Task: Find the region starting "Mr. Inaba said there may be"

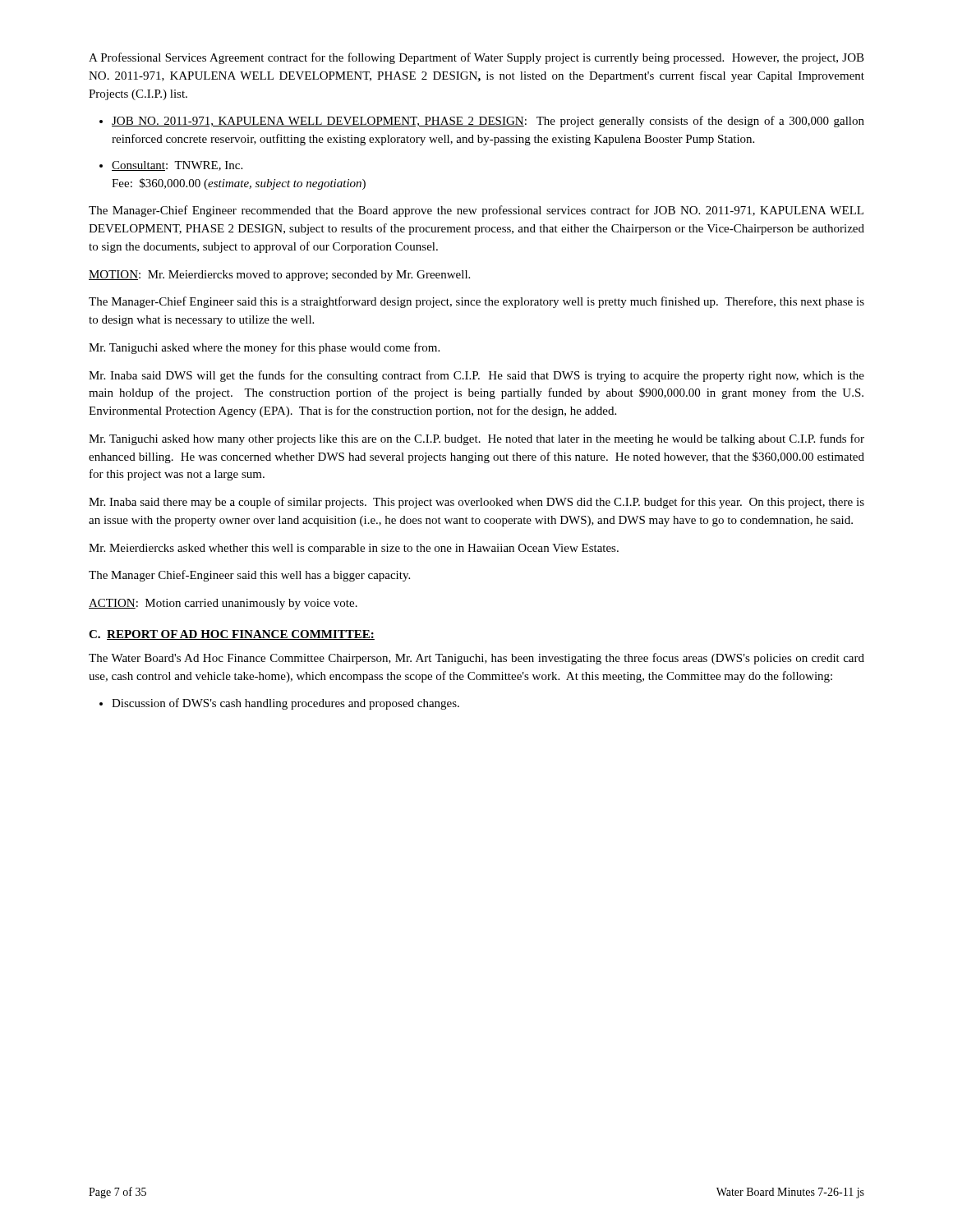Action: (x=476, y=511)
